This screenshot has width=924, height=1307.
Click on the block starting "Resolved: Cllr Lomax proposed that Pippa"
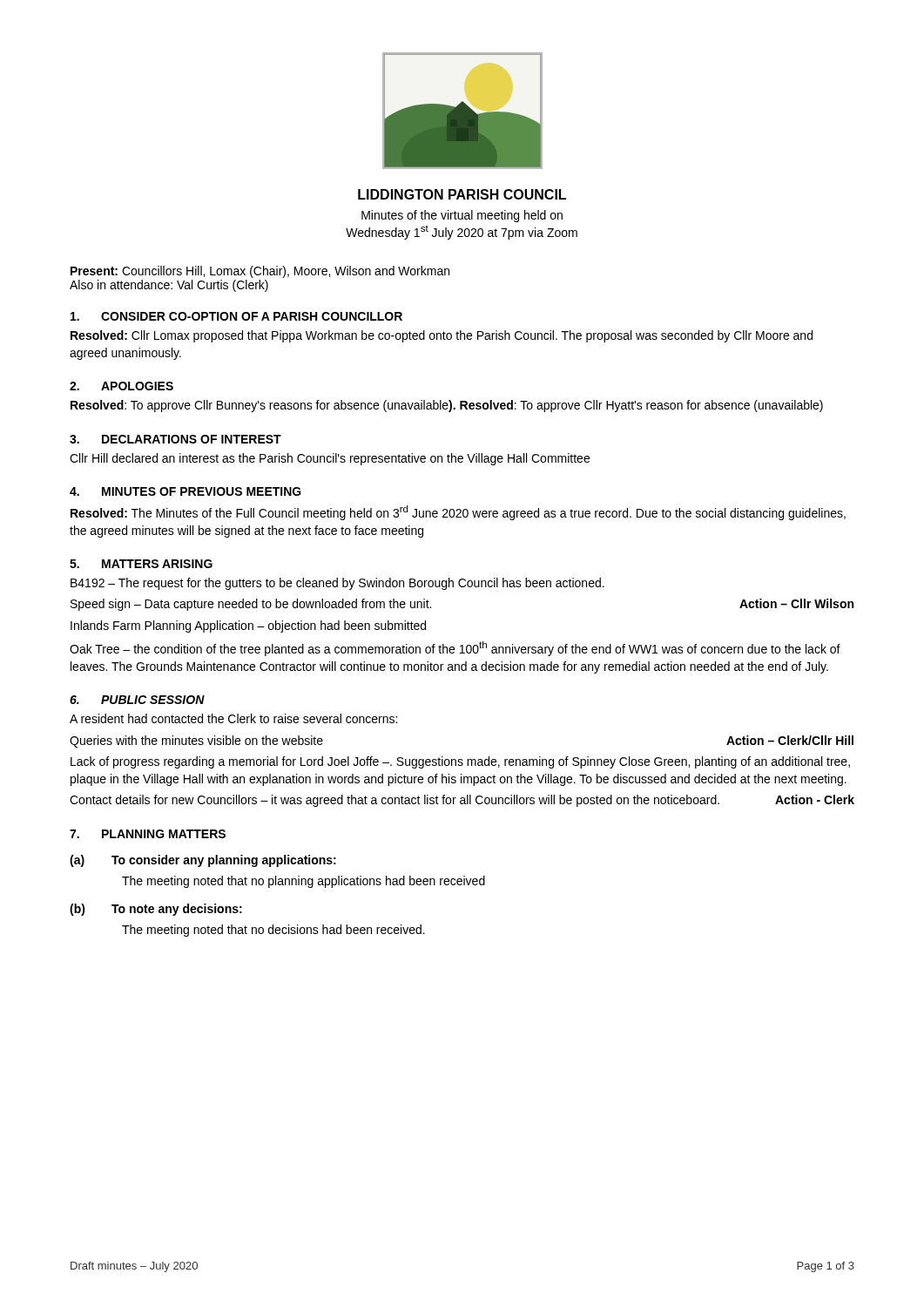tap(442, 344)
